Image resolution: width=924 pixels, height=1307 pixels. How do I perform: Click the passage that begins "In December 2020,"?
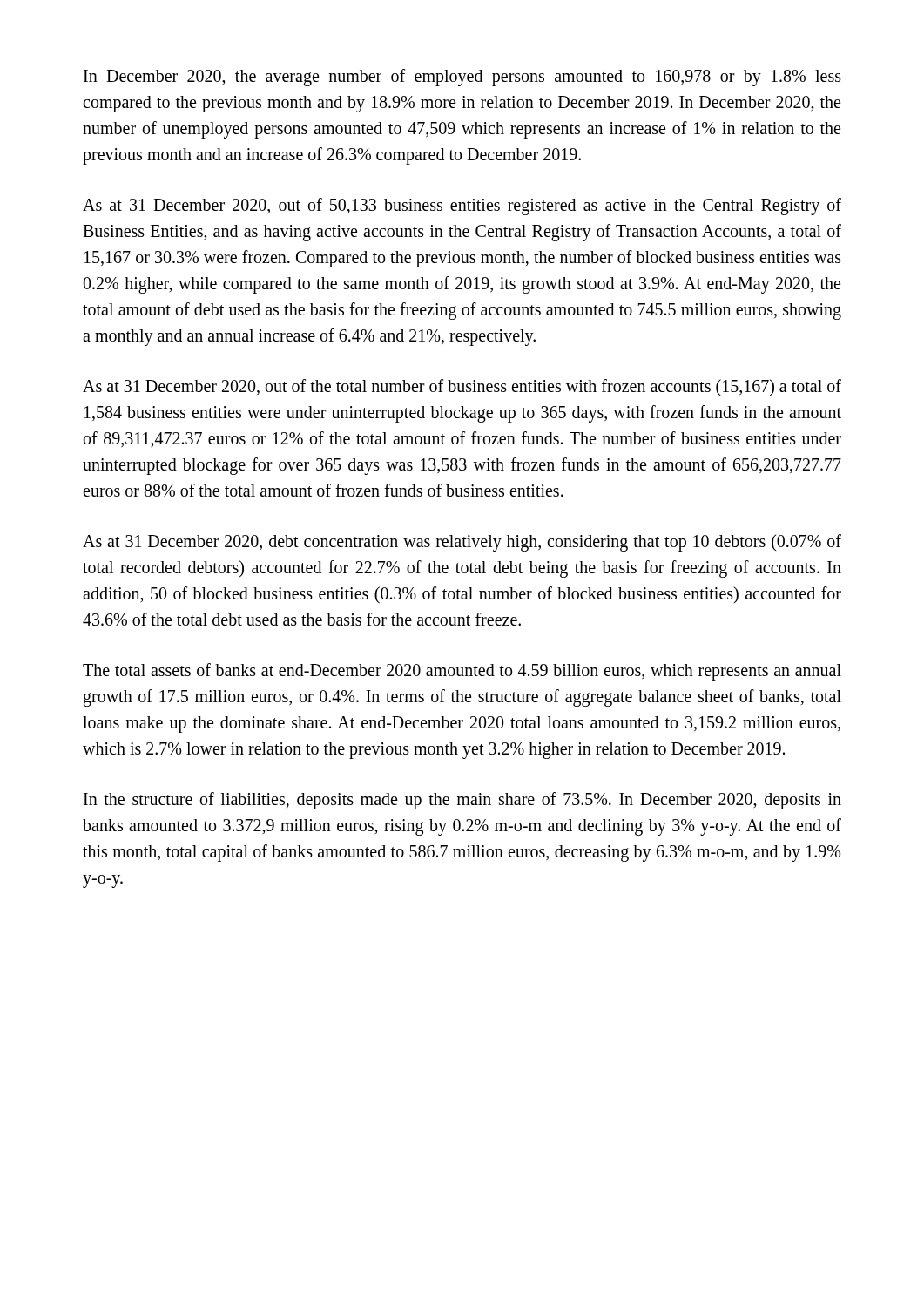pyautogui.click(x=462, y=115)
